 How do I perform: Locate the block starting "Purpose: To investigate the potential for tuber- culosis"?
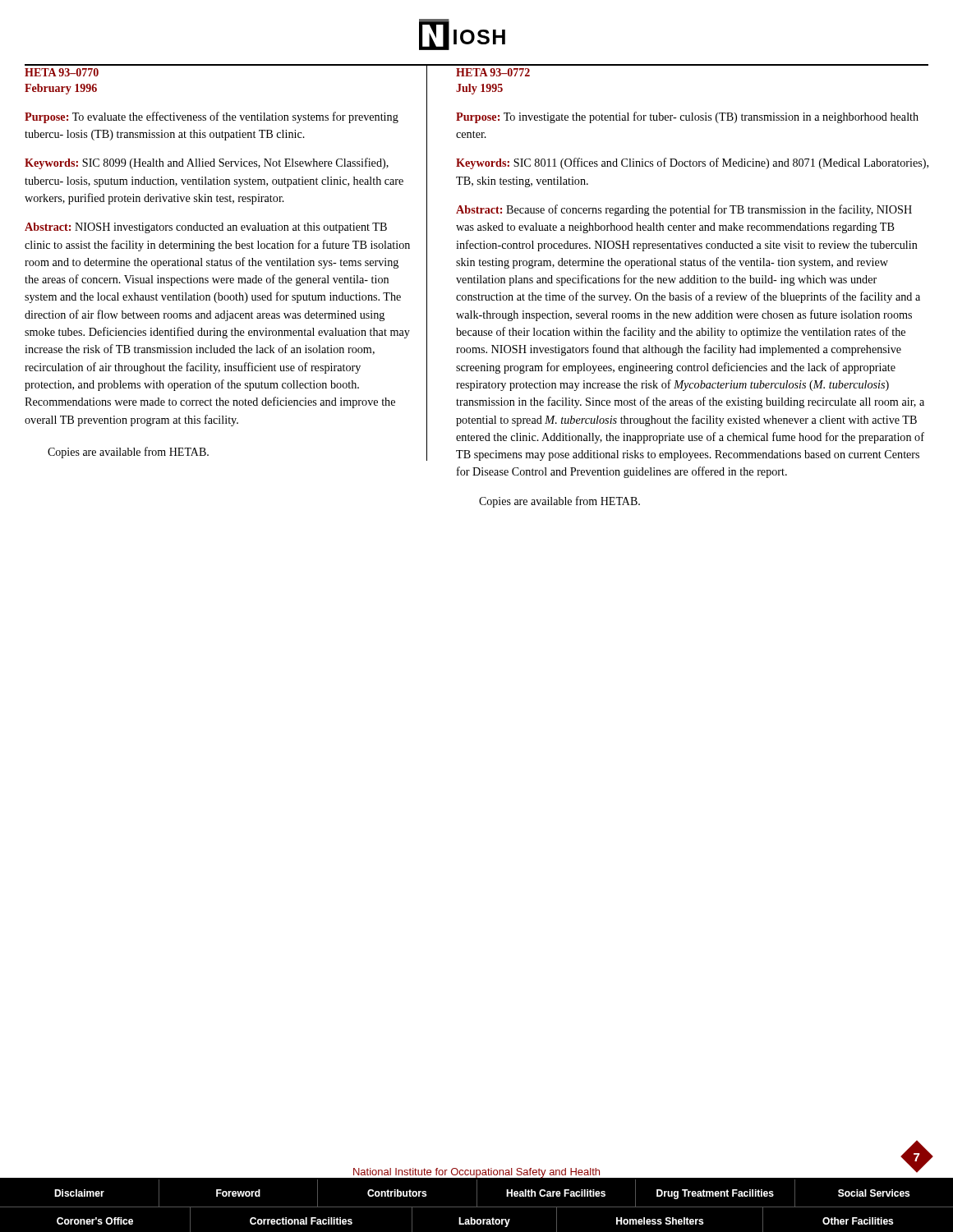(687, 125)
